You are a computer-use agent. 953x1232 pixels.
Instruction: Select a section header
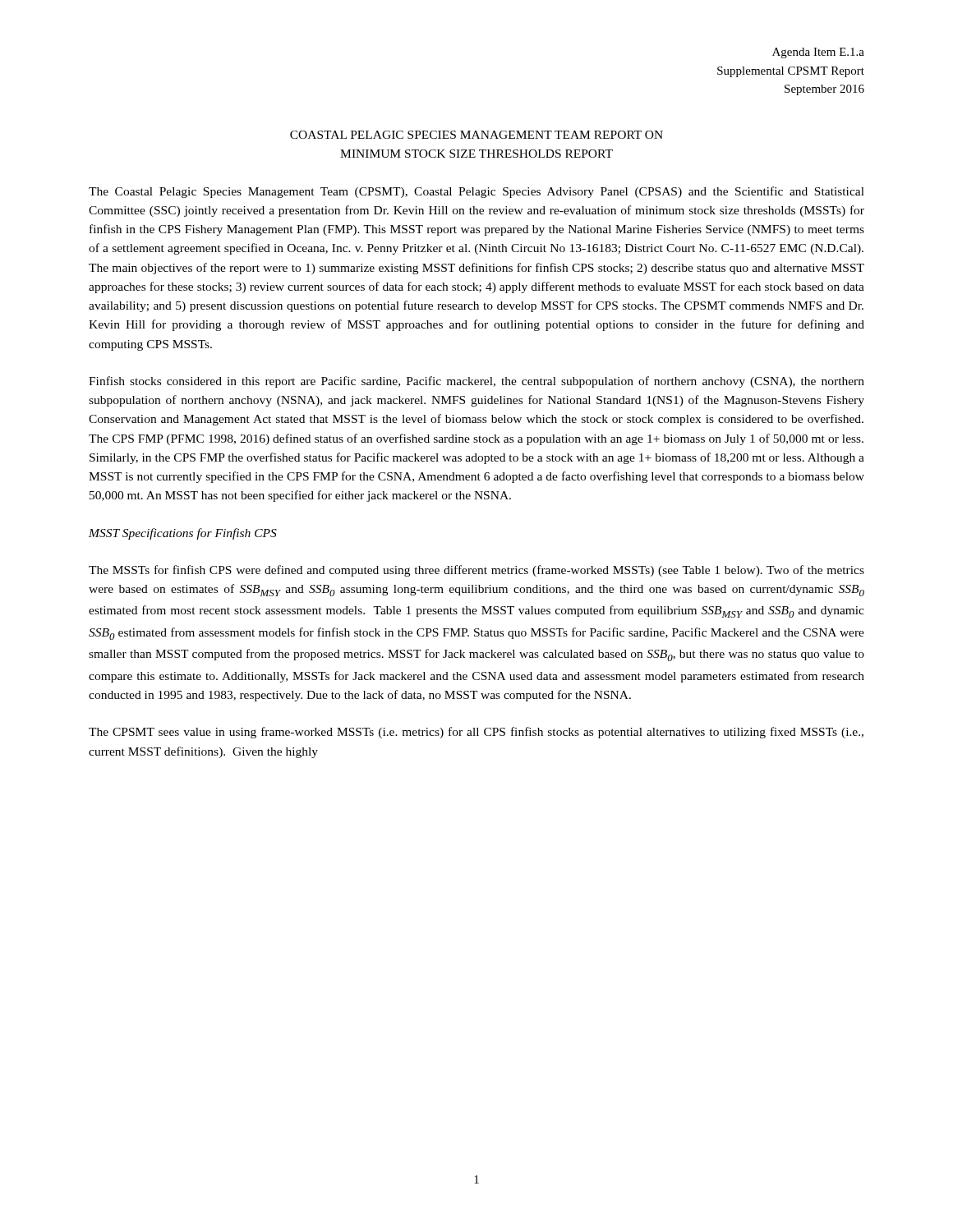click(x=183, y=532)
